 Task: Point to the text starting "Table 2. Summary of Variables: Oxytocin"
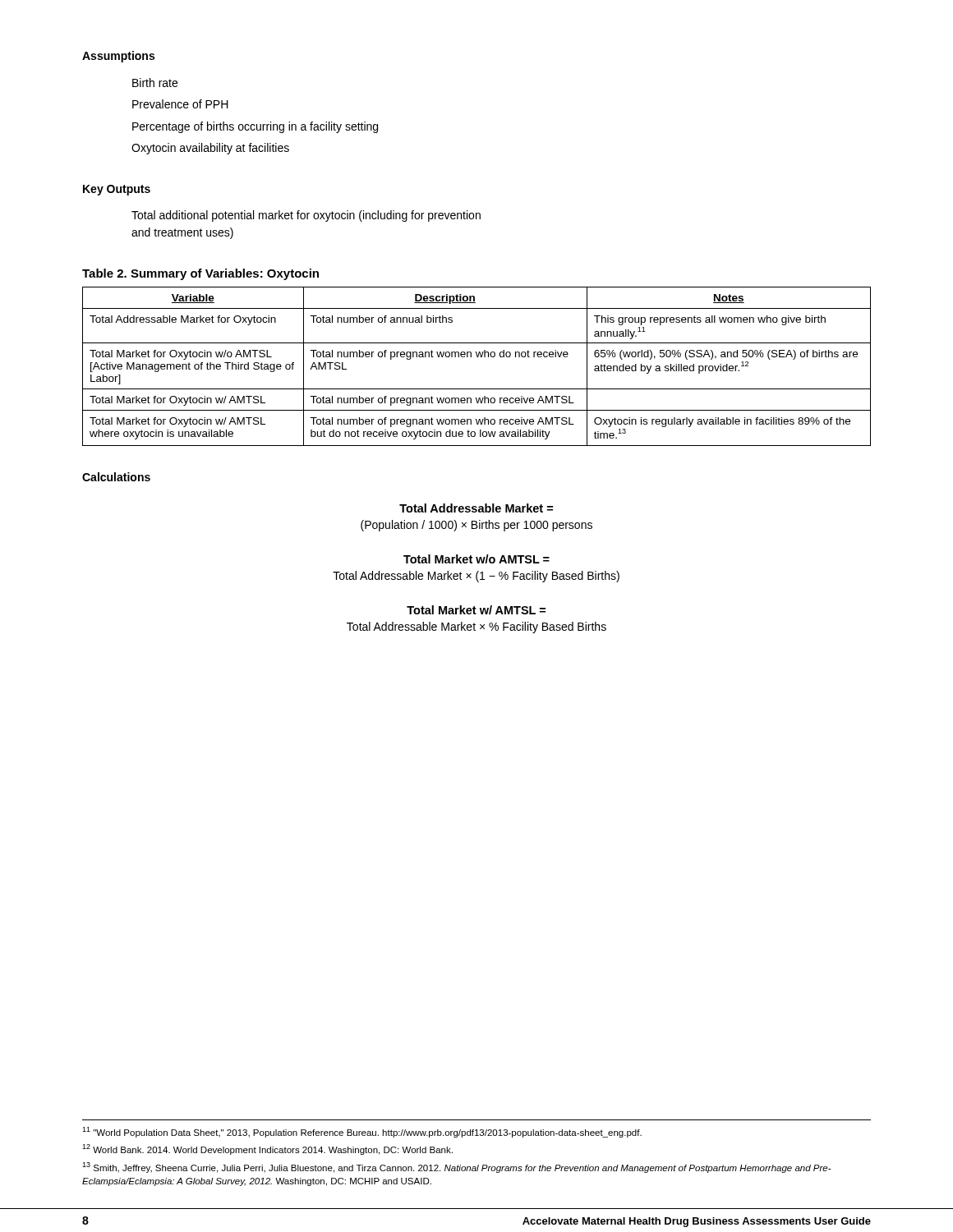pyautogui.click(x=201, y=273)
